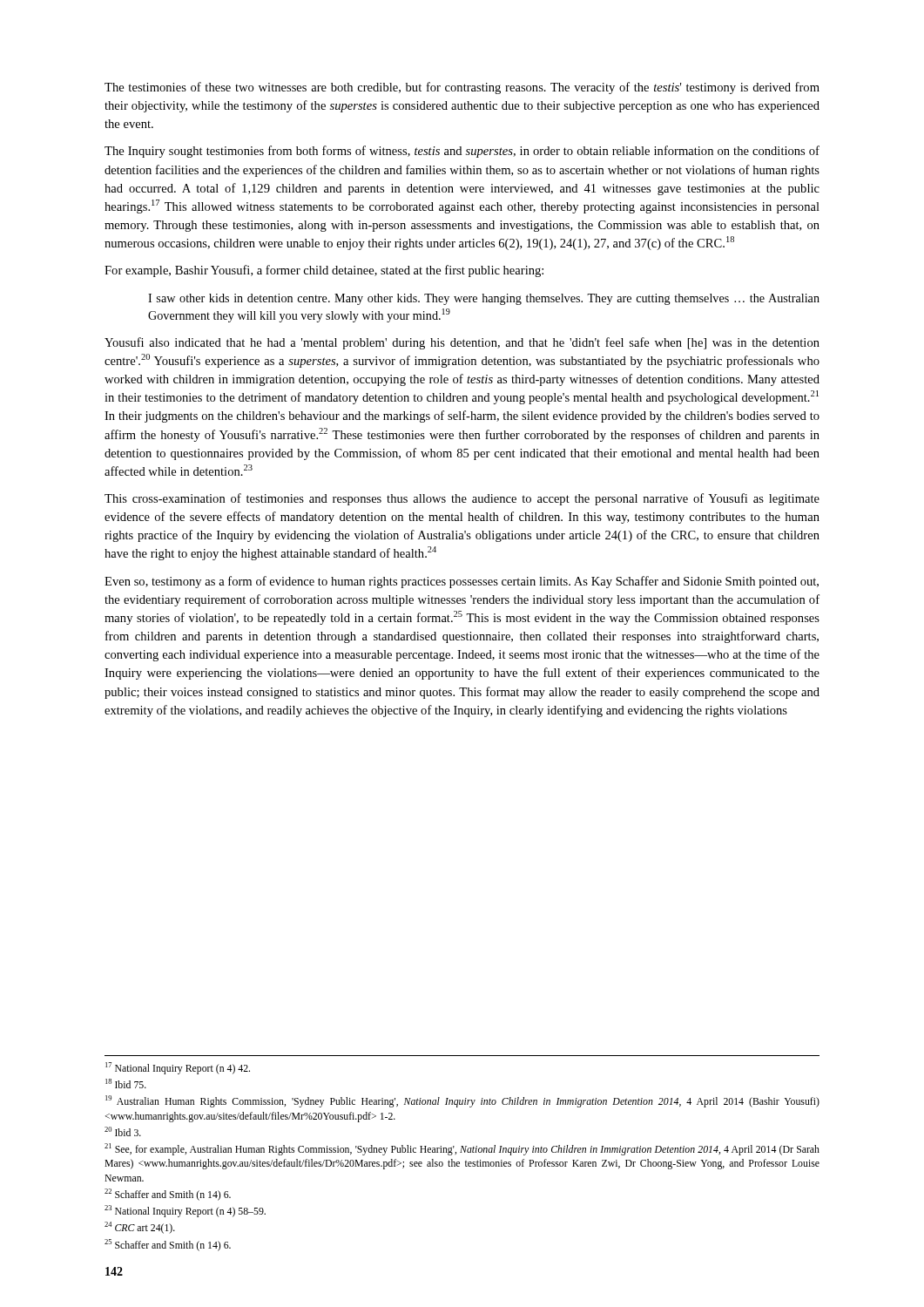Locate the element starting "20 Ibid 3."

pos(123,1131)
